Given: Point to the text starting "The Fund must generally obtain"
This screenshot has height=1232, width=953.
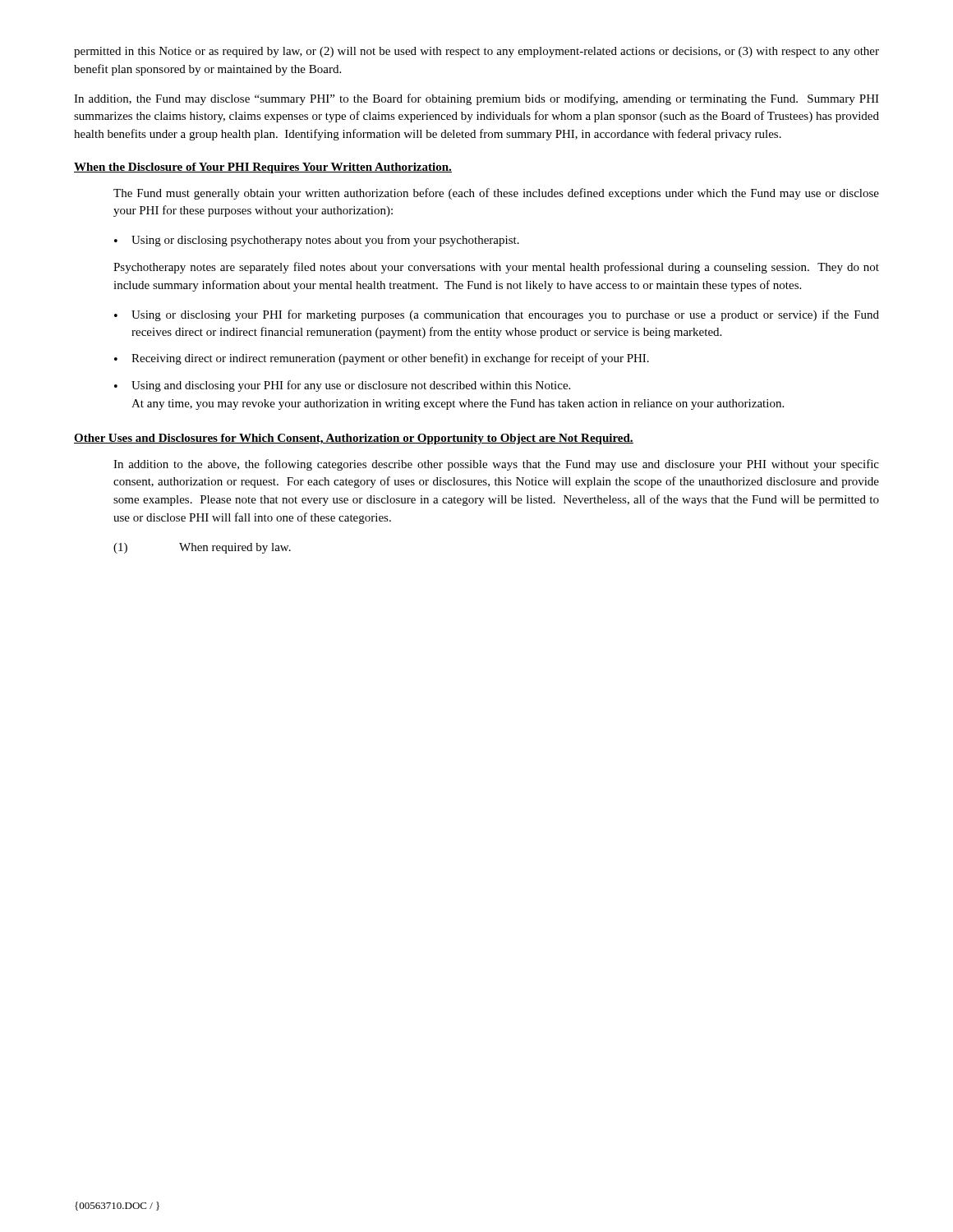Looking at the screenshot, I should click(x=496, y=202).
